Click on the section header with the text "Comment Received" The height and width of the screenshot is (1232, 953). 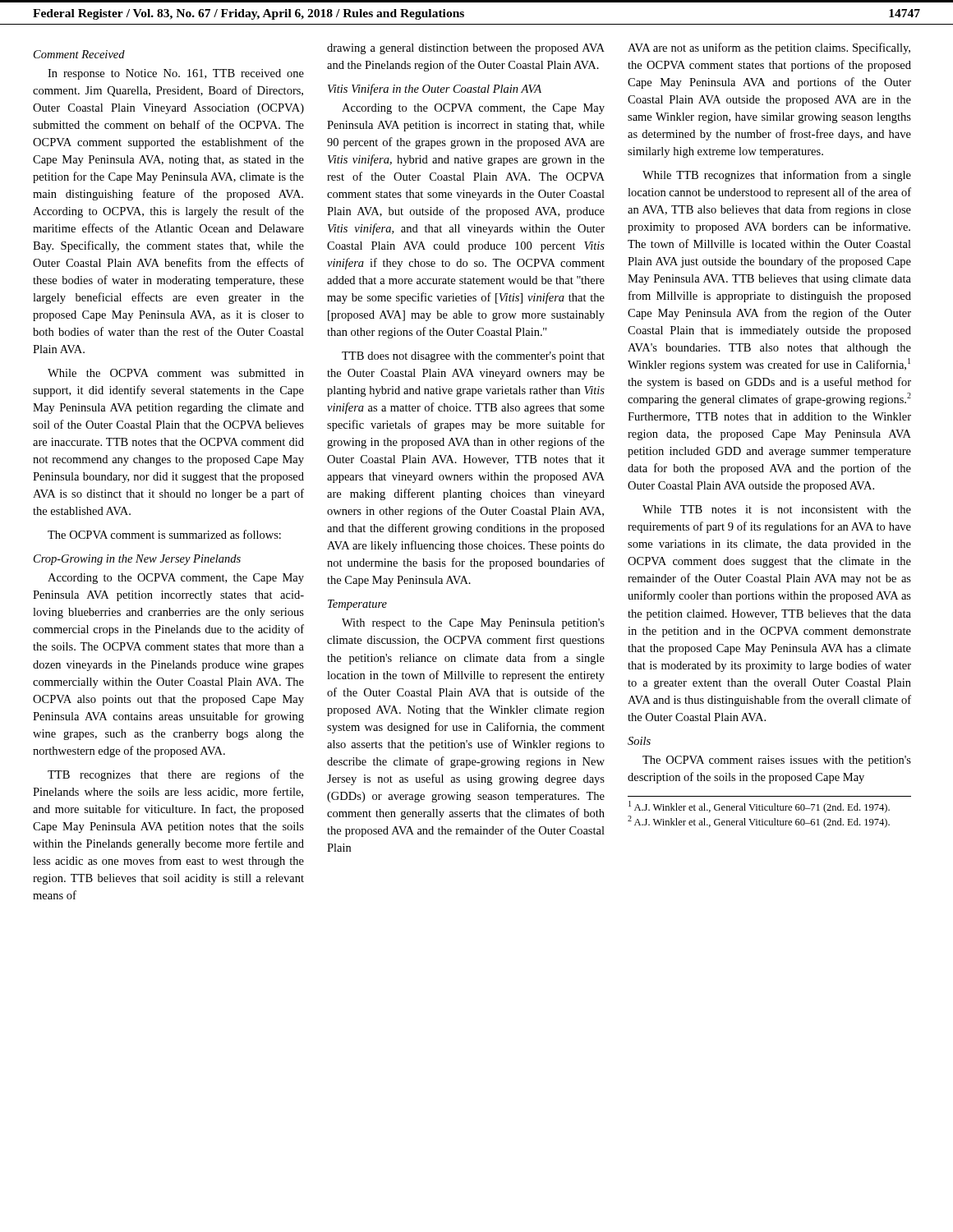tap(79, 54)
